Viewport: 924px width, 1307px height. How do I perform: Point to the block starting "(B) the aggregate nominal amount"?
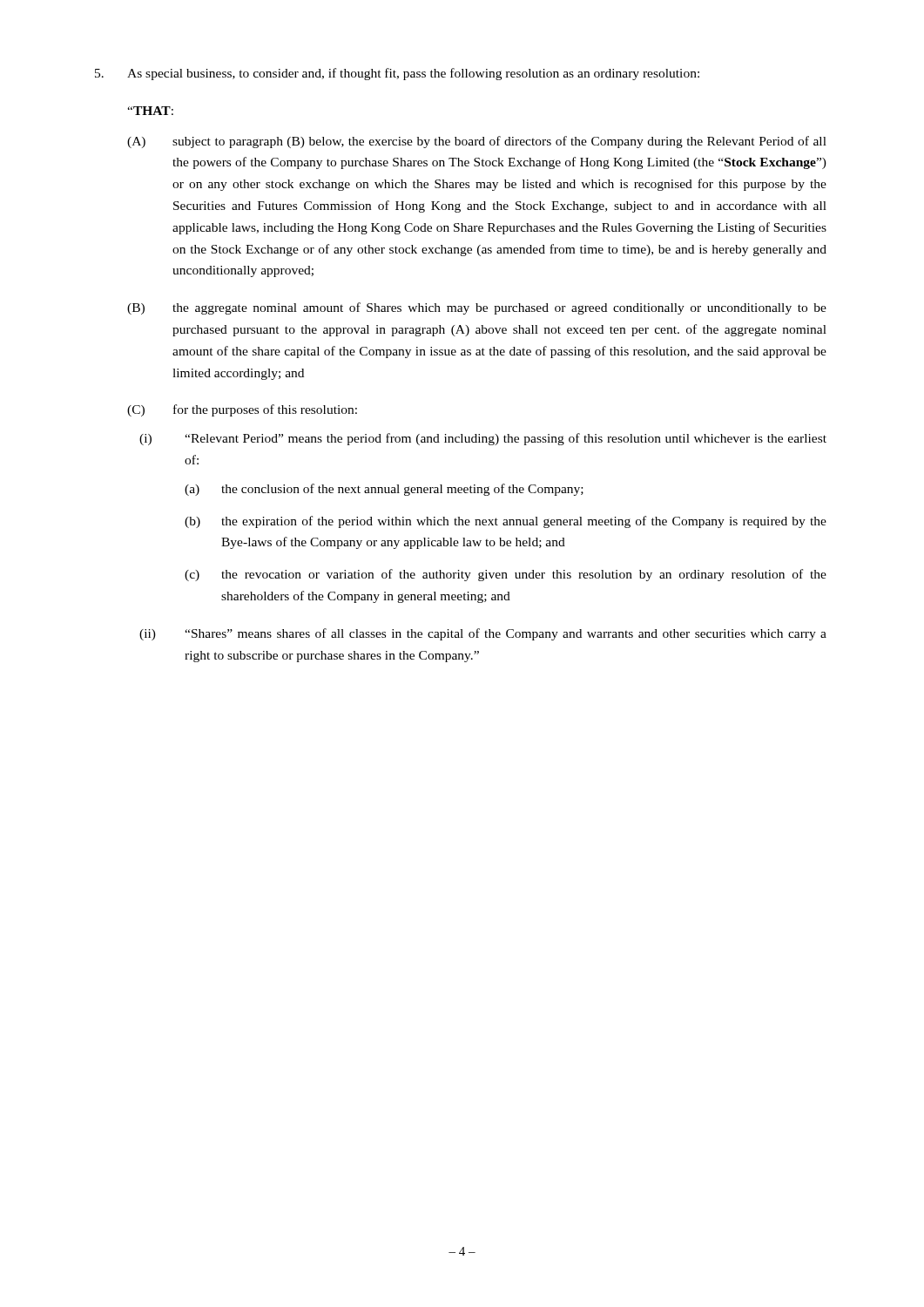point(477,340)
